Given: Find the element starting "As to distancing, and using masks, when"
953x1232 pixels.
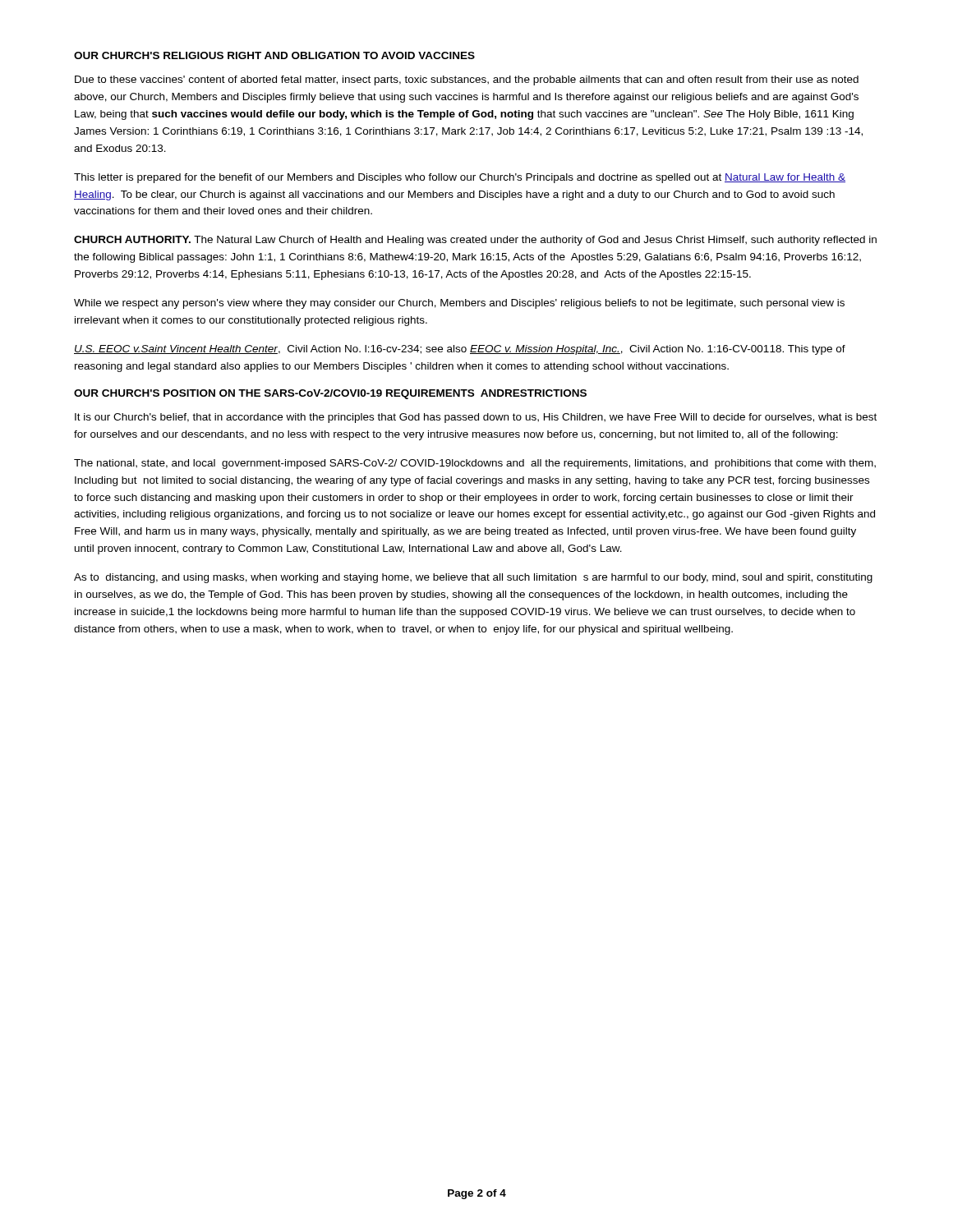Looking at the screenshot, I should (473, 603).
